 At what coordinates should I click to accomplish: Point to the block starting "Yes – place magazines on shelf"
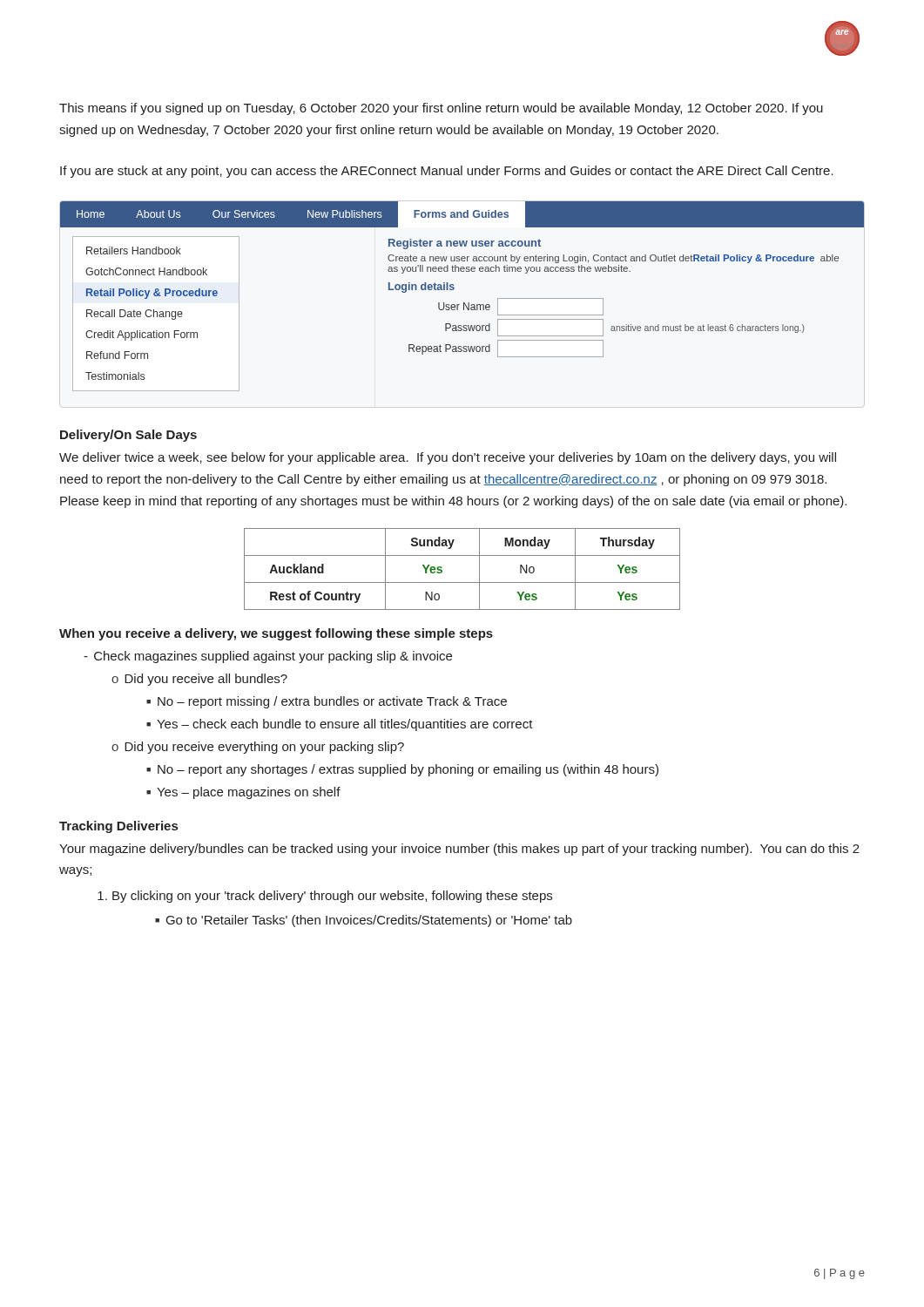pos(248,791)
